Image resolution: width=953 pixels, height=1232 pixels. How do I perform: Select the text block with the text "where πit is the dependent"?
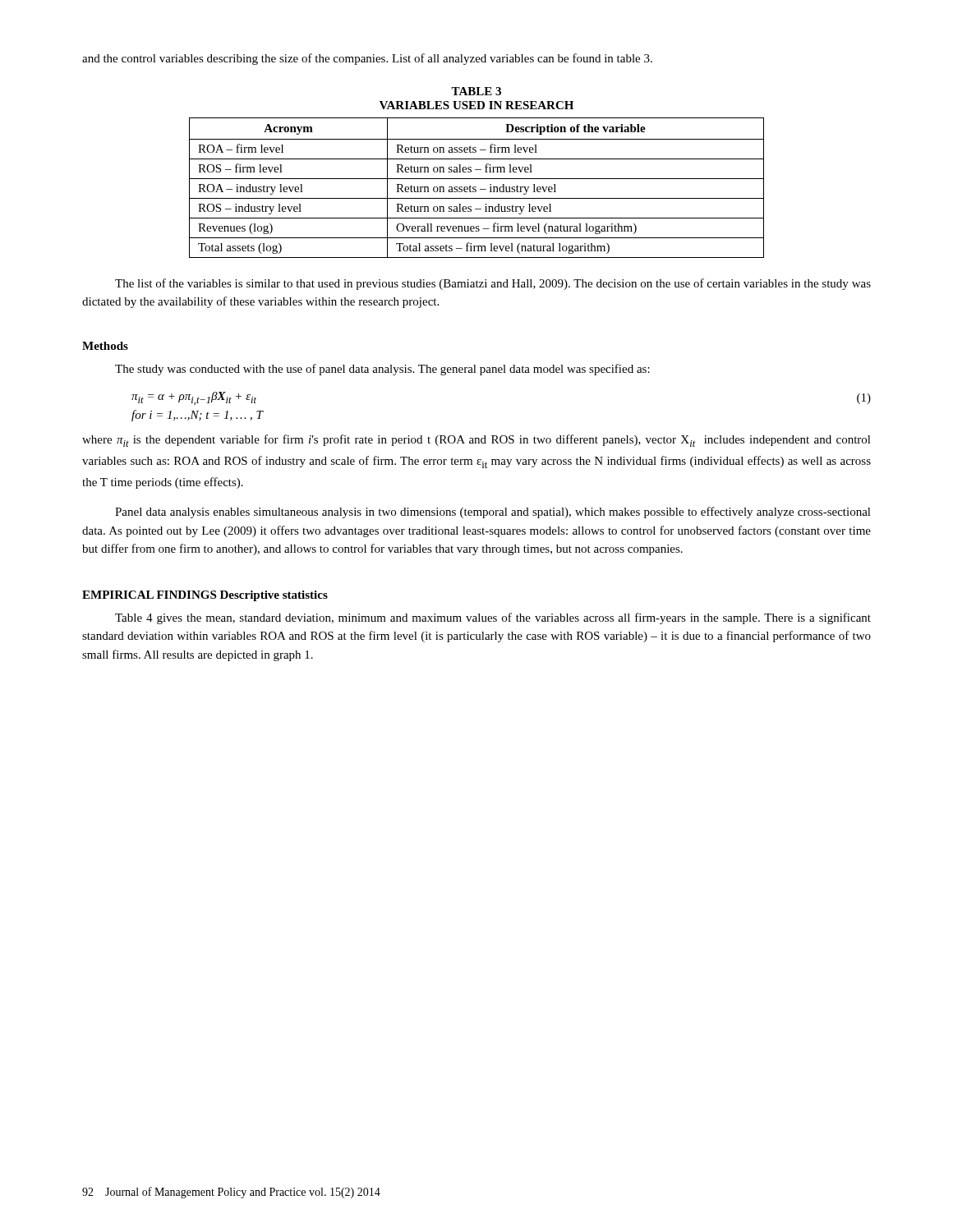(x=476, y=461)
